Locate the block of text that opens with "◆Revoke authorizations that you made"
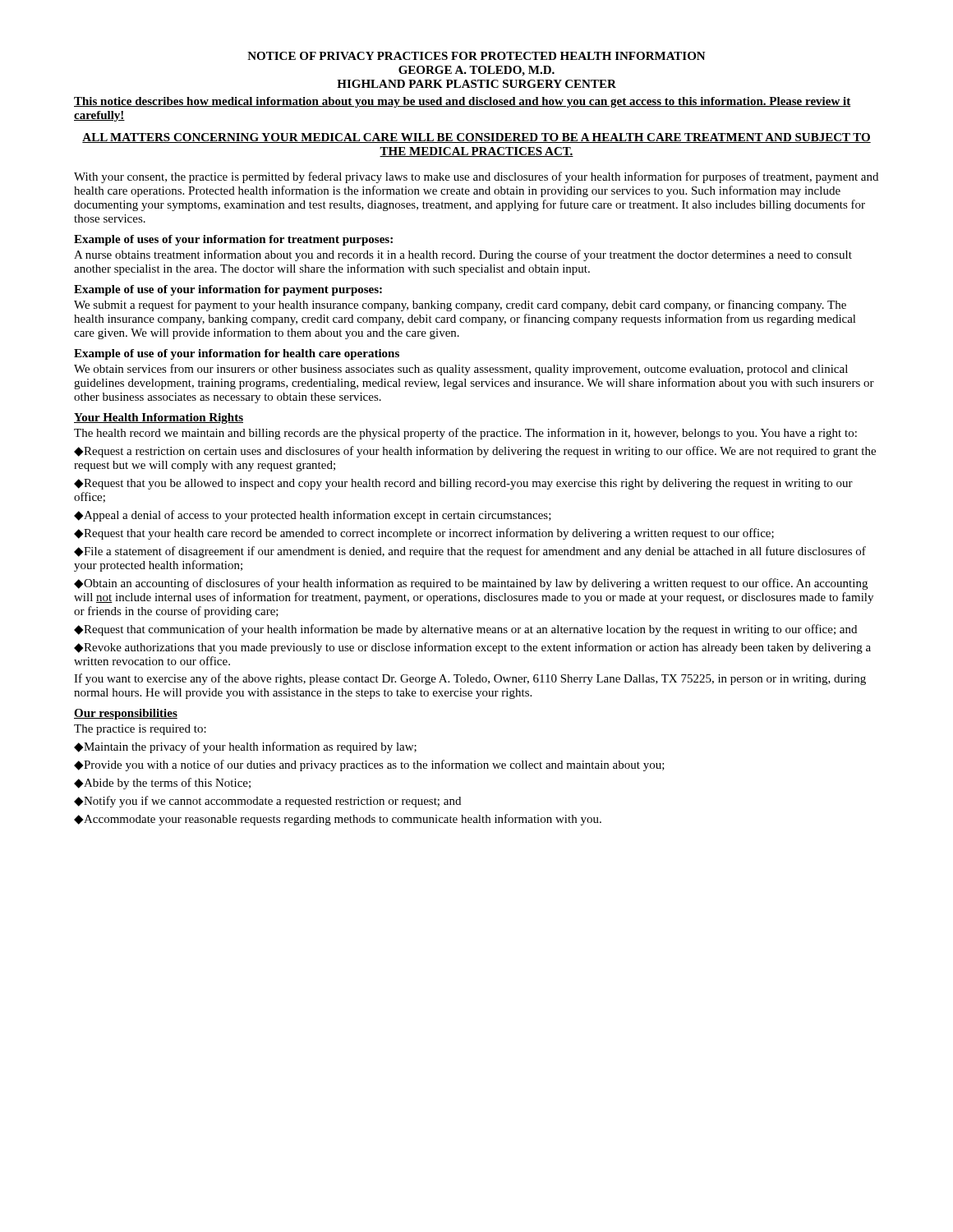953x1232 pixels. [472, 654]
